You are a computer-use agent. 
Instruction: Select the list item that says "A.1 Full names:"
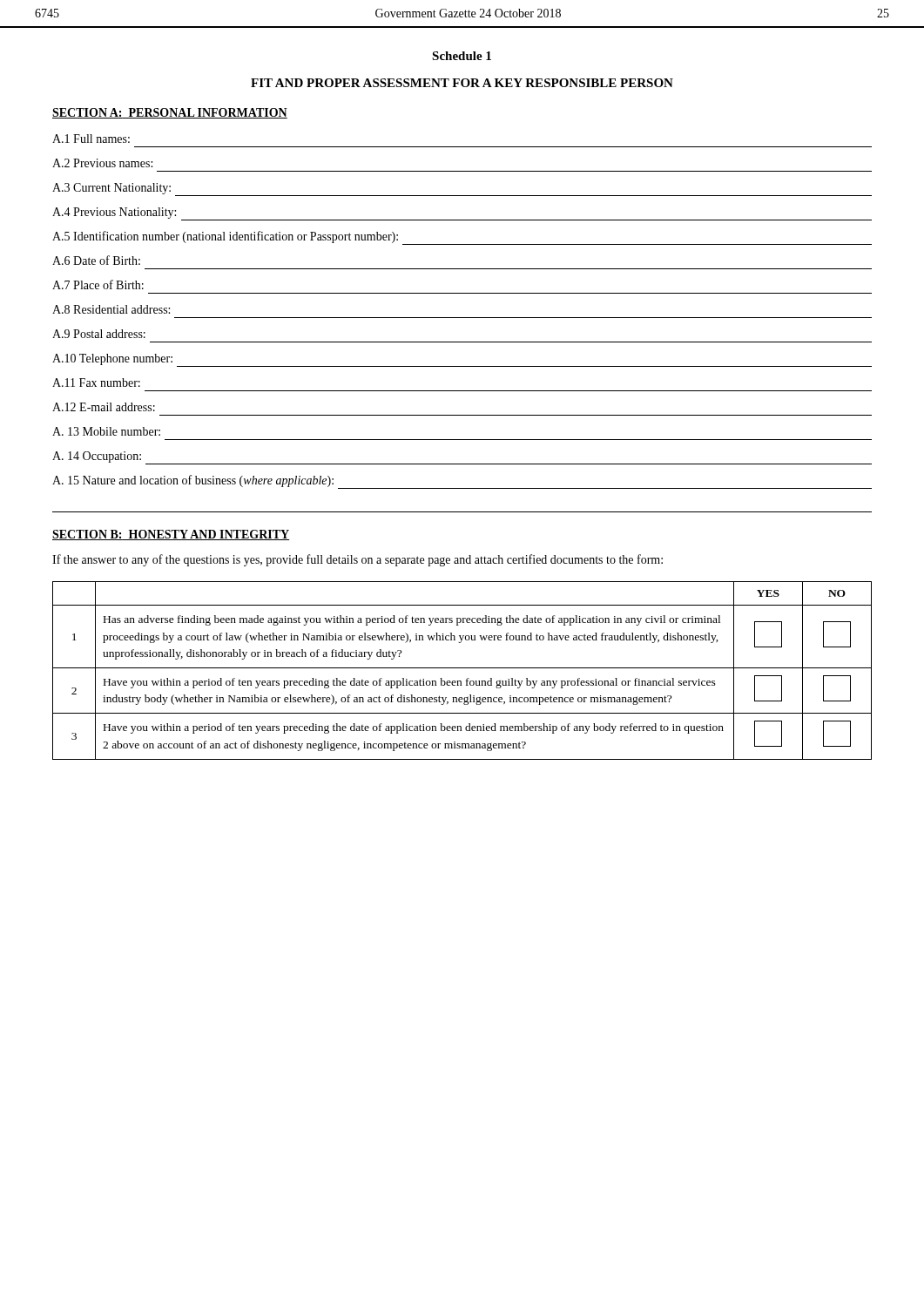[x=462, y=140]
